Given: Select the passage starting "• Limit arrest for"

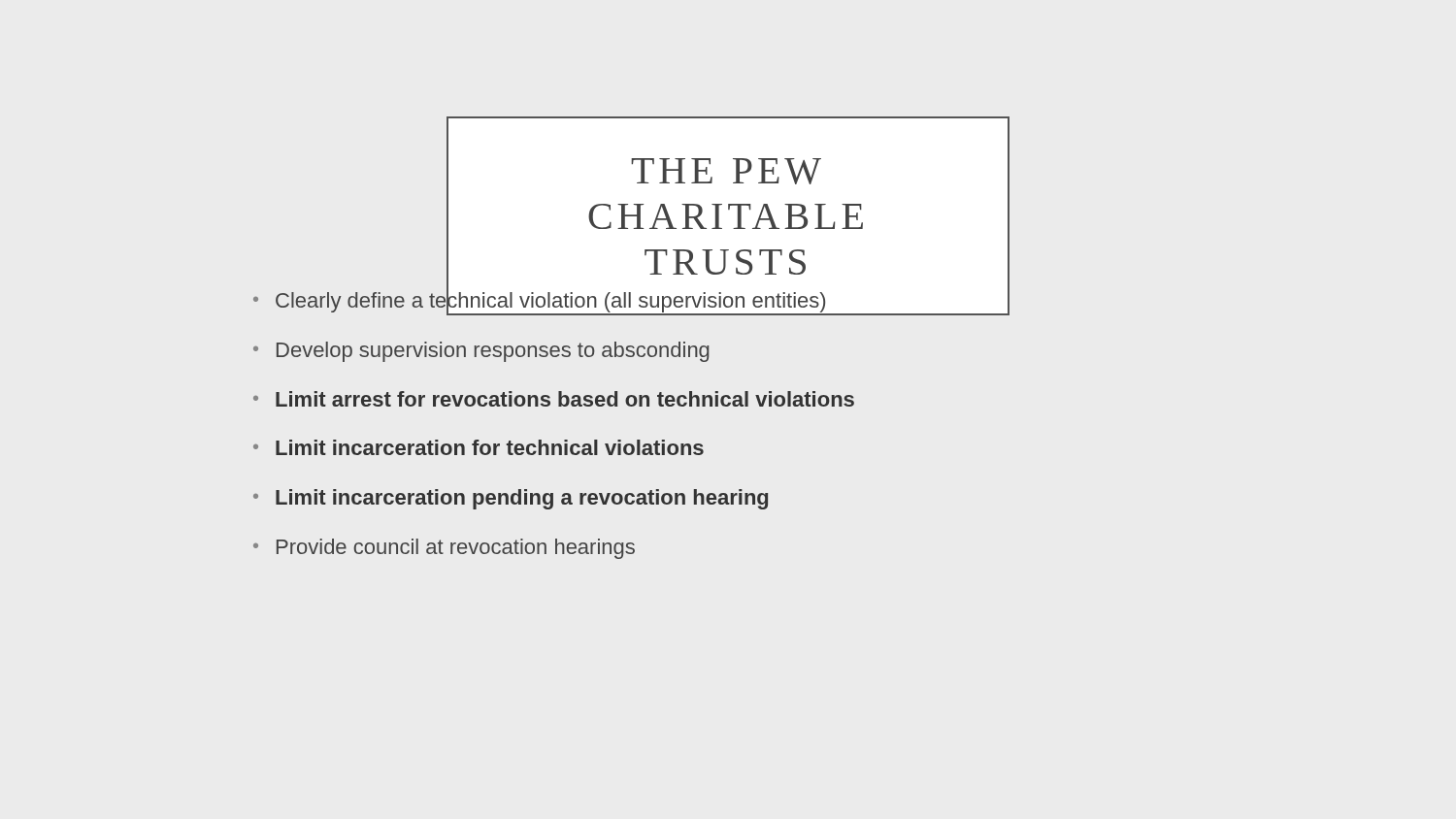Looking at the screenshot, I should 554,400.
